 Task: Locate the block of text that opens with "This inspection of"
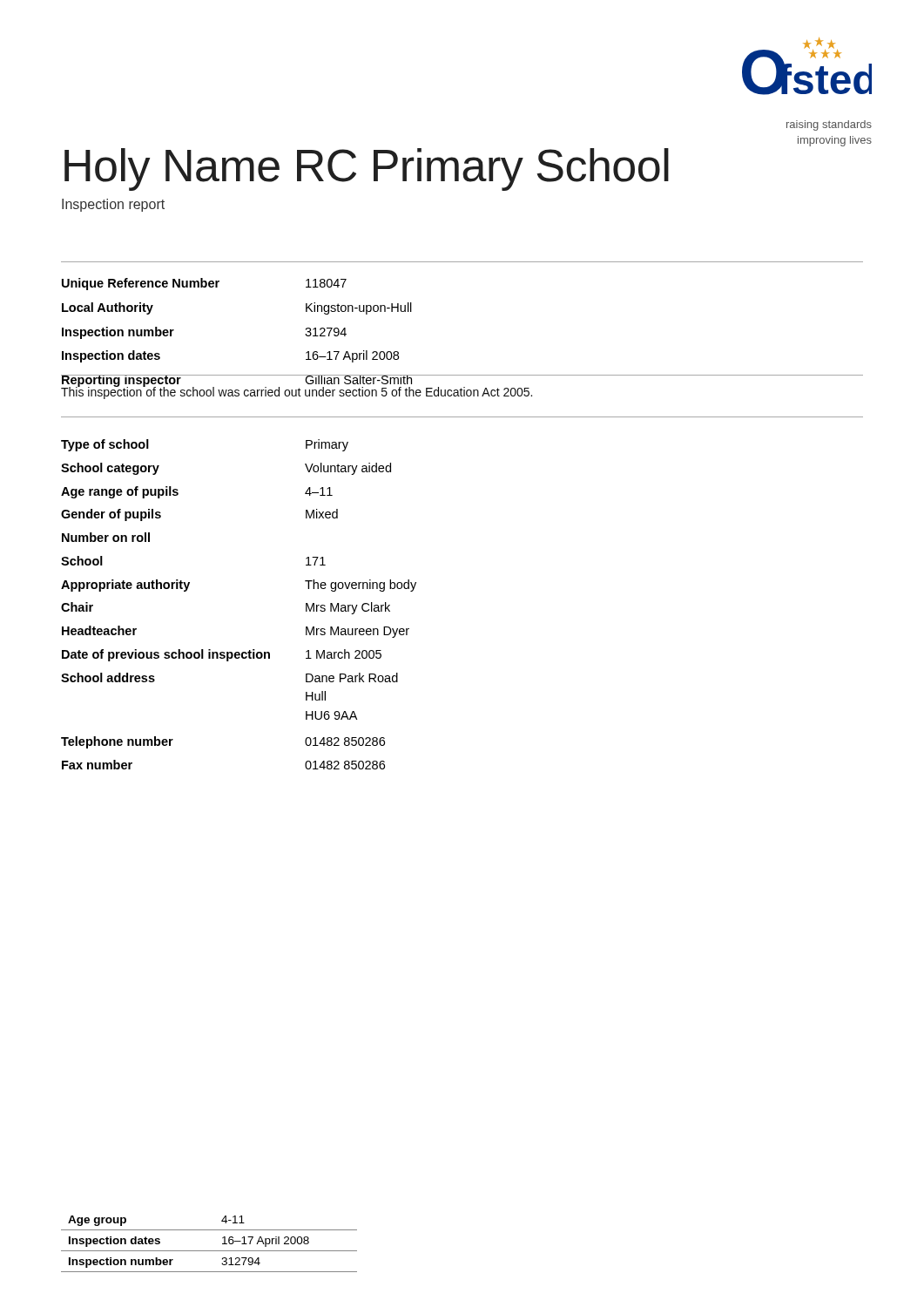297,392
